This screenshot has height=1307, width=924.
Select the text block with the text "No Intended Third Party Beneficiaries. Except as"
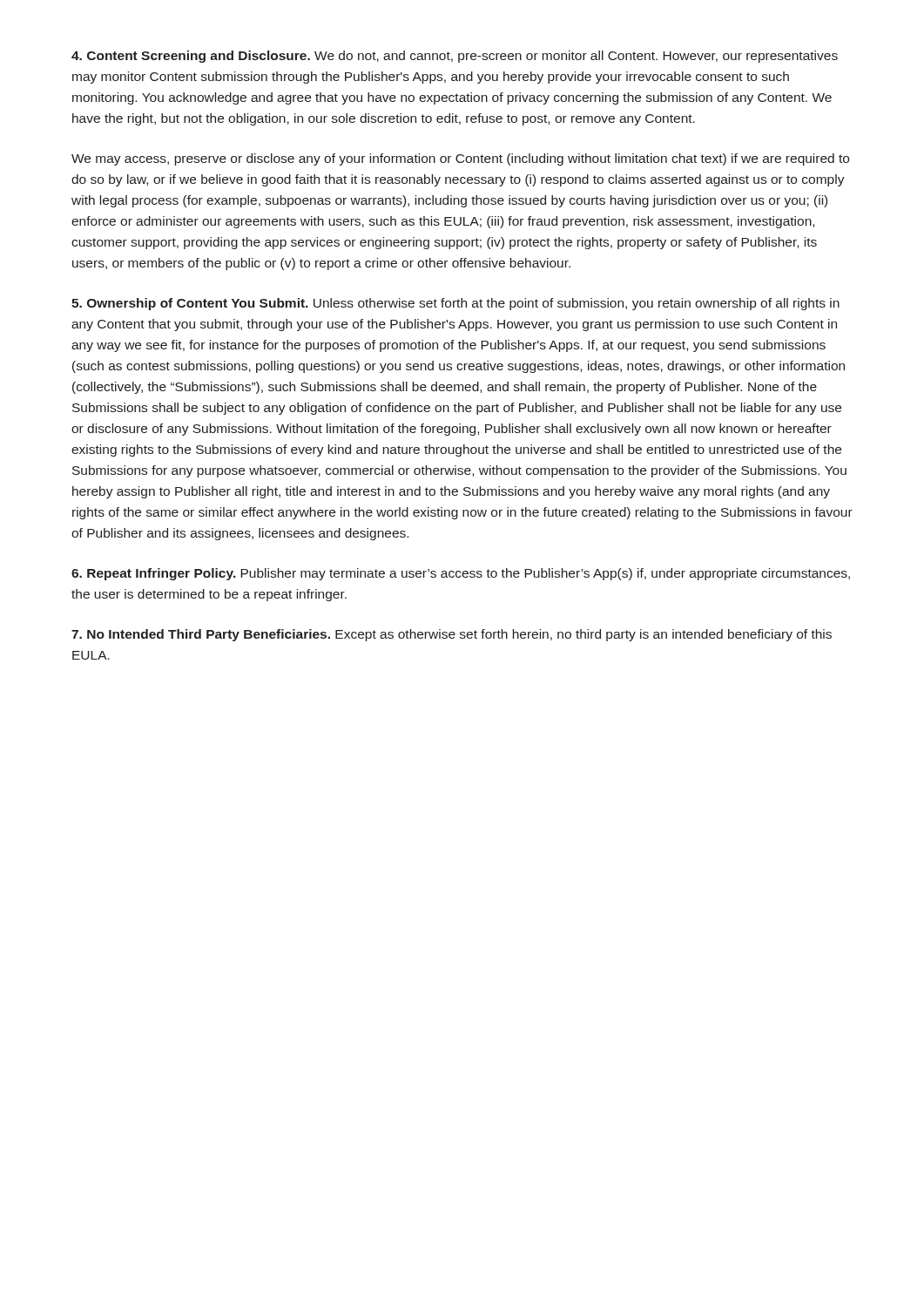(462, 645)
